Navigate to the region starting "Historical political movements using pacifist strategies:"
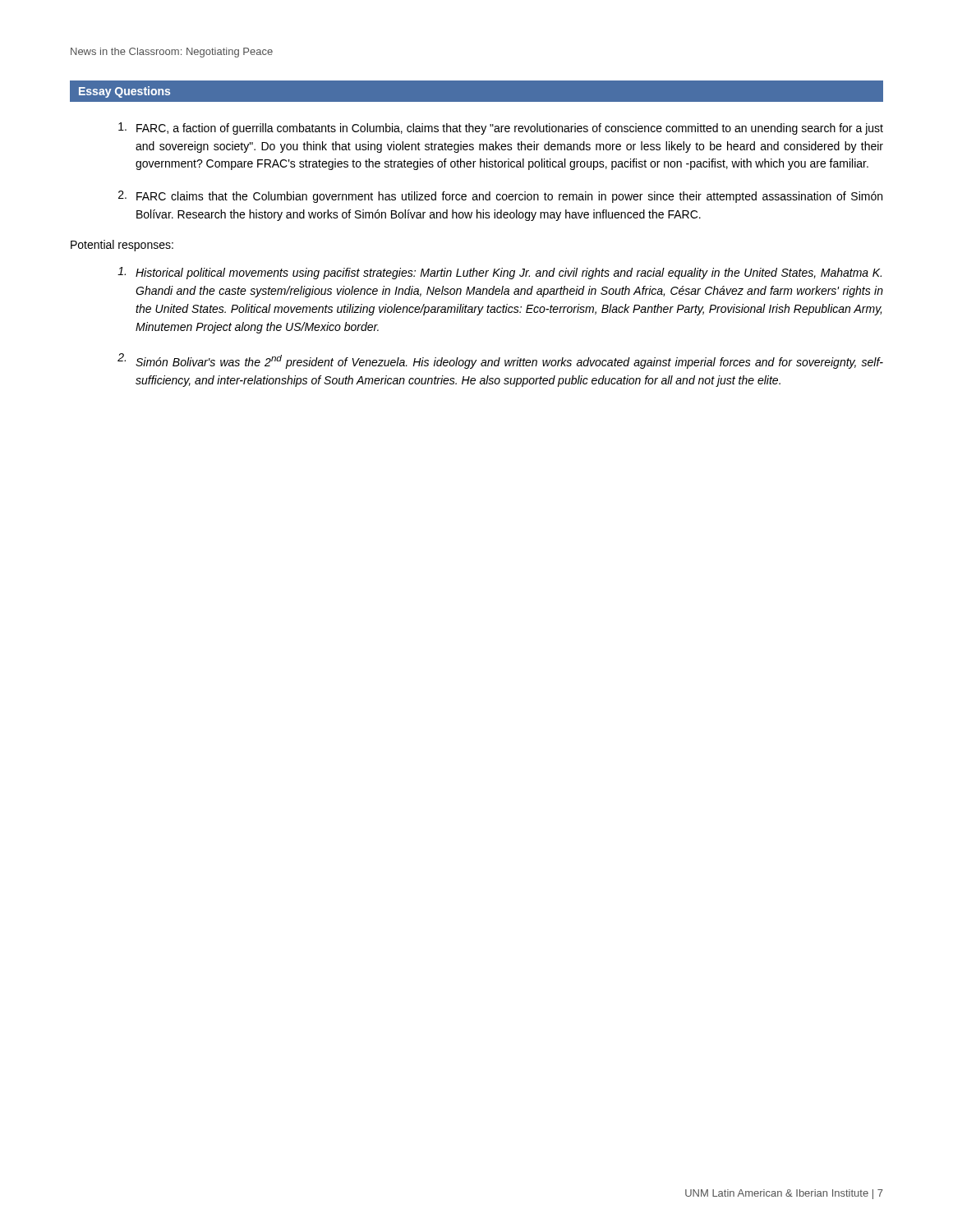The image size is (953, 1232). (x=493, y=300)
